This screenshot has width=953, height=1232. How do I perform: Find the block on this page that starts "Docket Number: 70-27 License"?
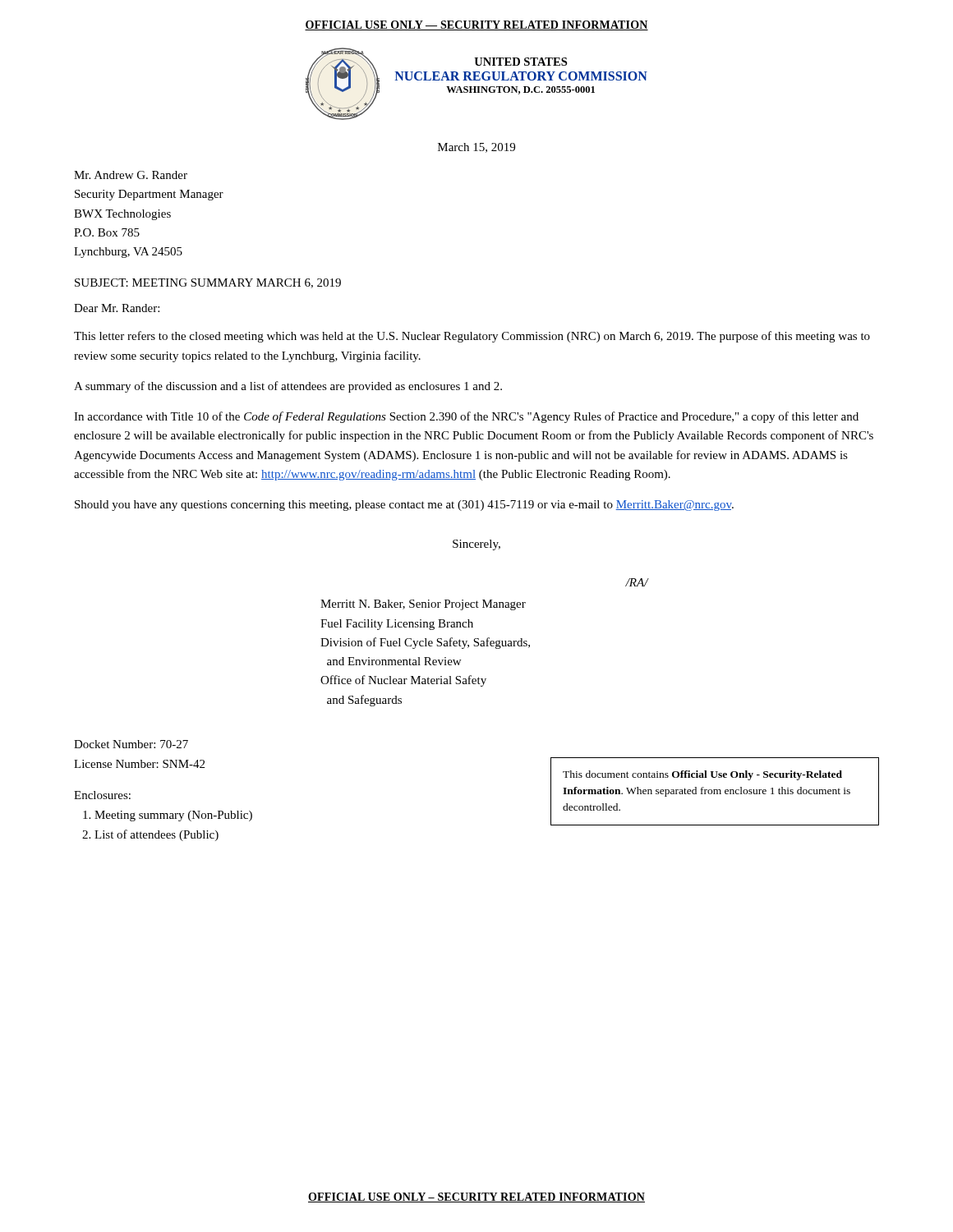[140, 754]
